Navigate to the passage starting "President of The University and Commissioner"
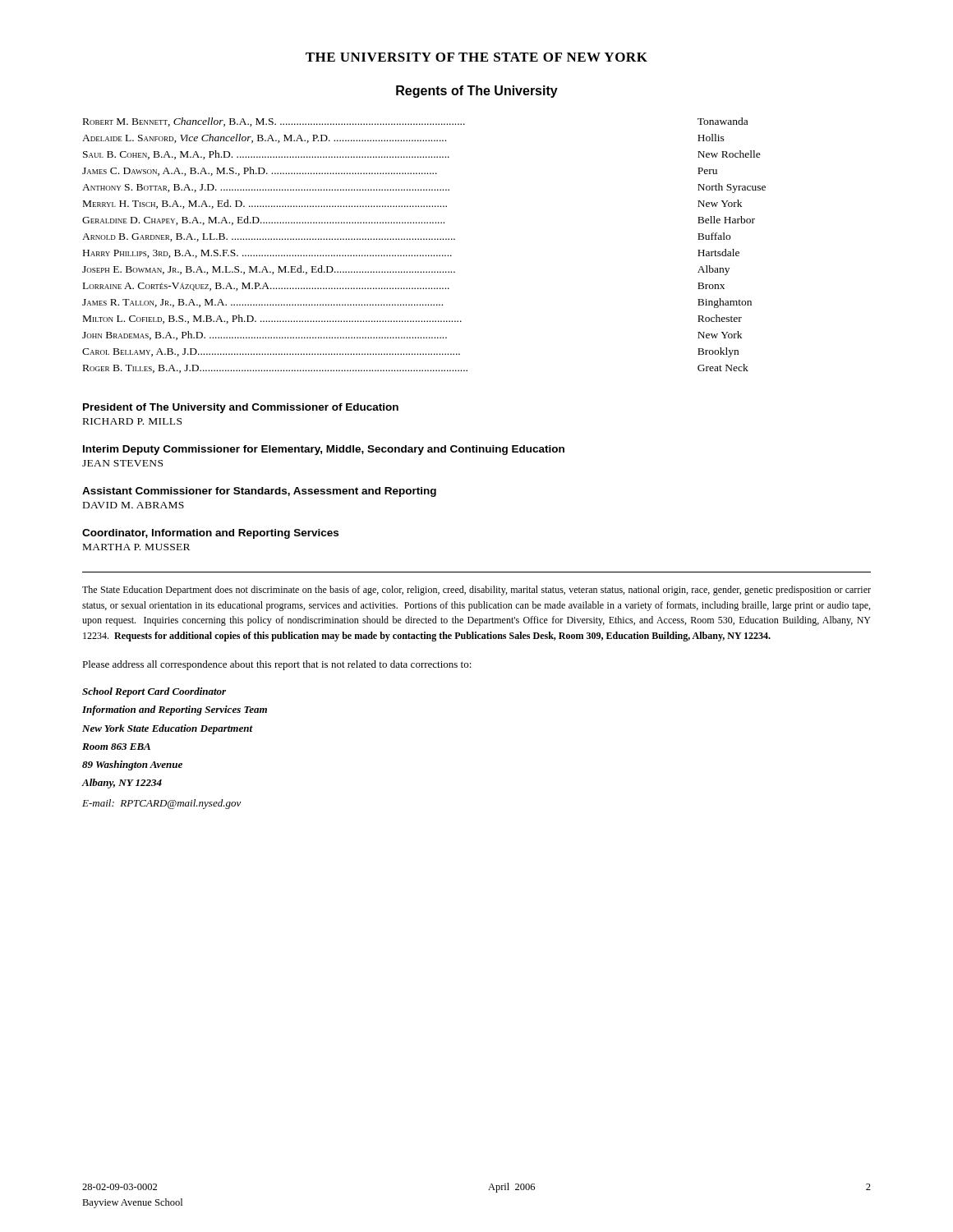The width and height of the screenshot is (953, 1232). coord(241,408)
